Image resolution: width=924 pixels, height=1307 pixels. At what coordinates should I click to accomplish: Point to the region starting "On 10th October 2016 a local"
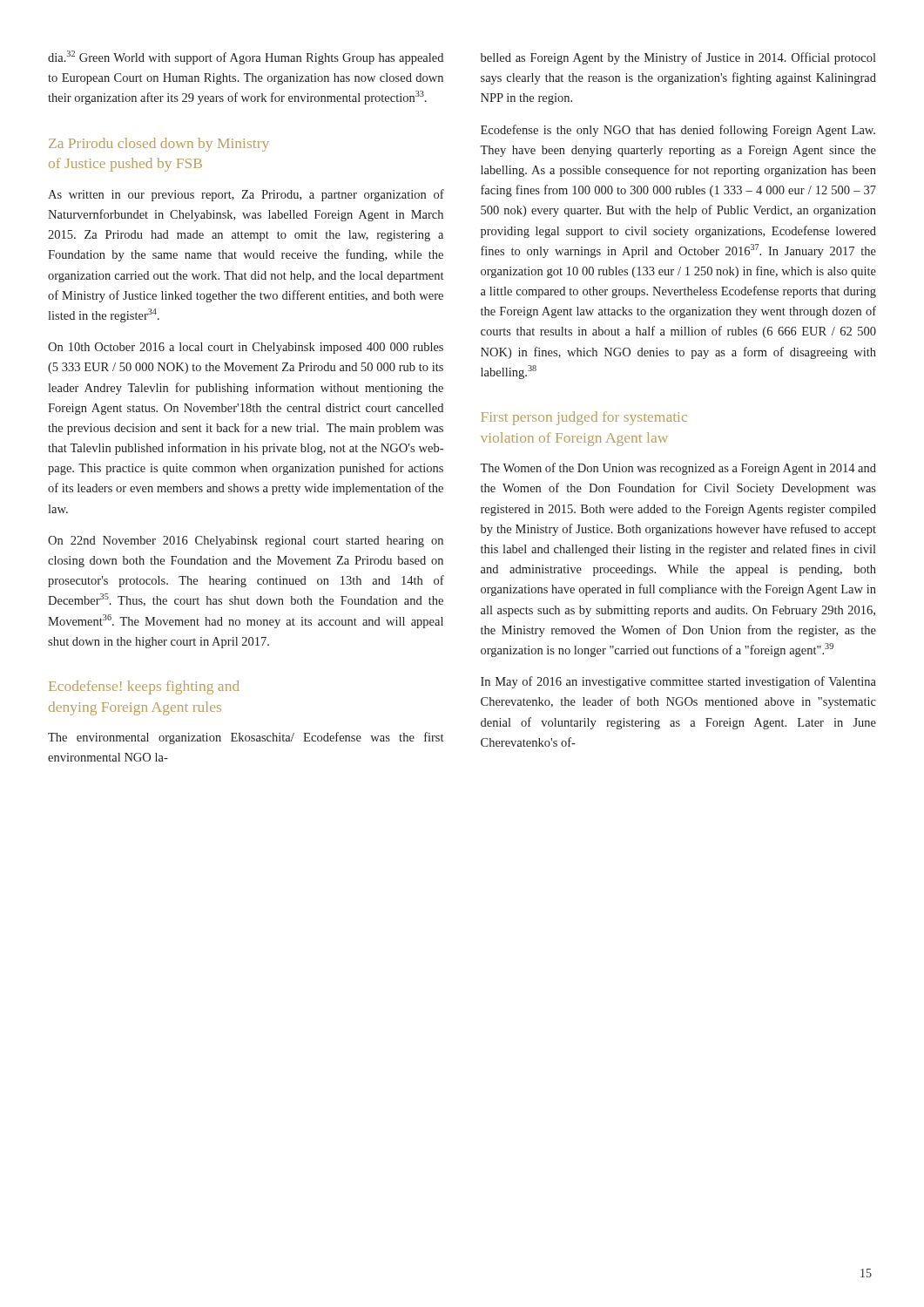click(x=246, y=428)
